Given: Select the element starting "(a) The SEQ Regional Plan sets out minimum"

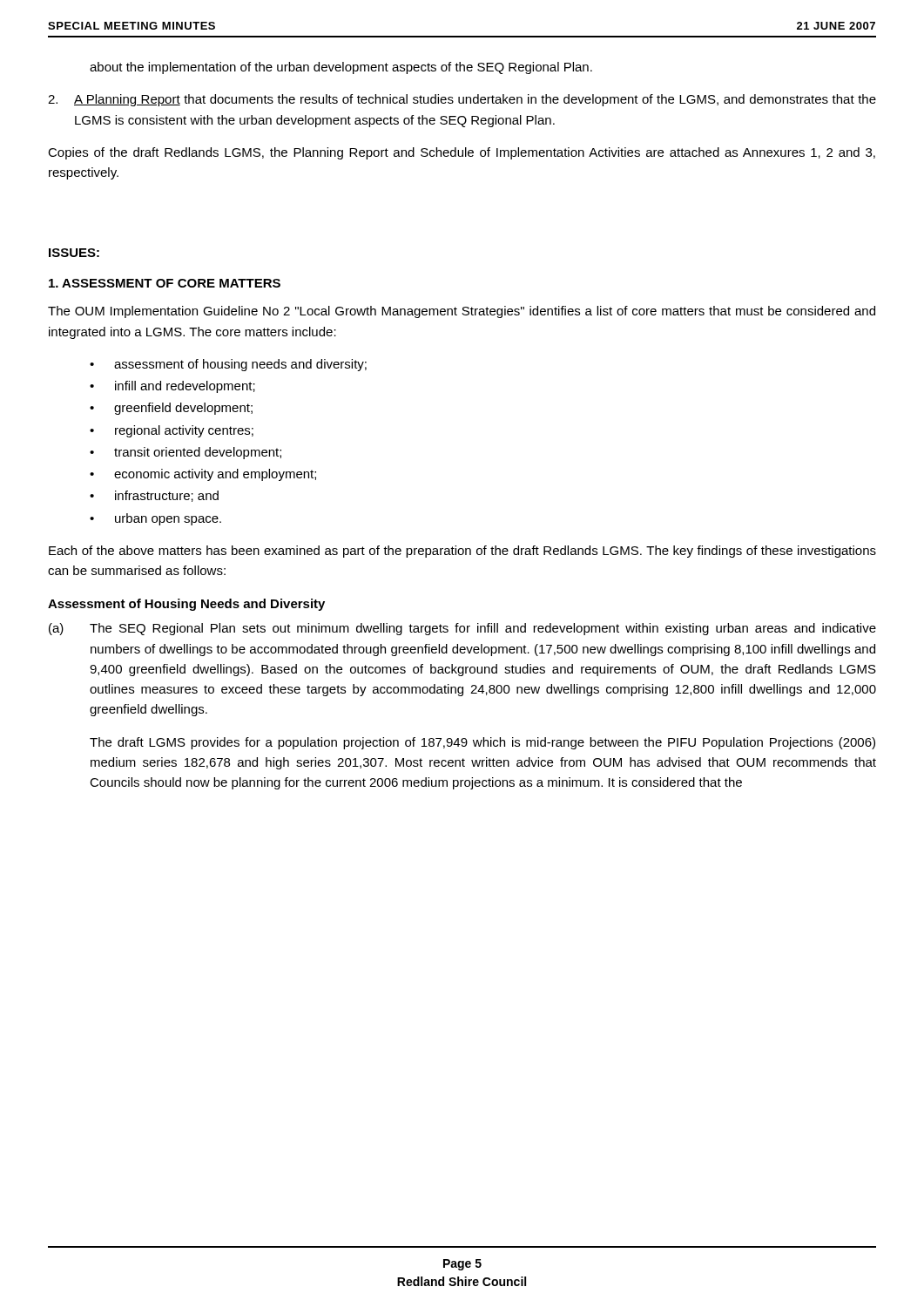Looking at the screenshot, I should (x=462, y=669).
